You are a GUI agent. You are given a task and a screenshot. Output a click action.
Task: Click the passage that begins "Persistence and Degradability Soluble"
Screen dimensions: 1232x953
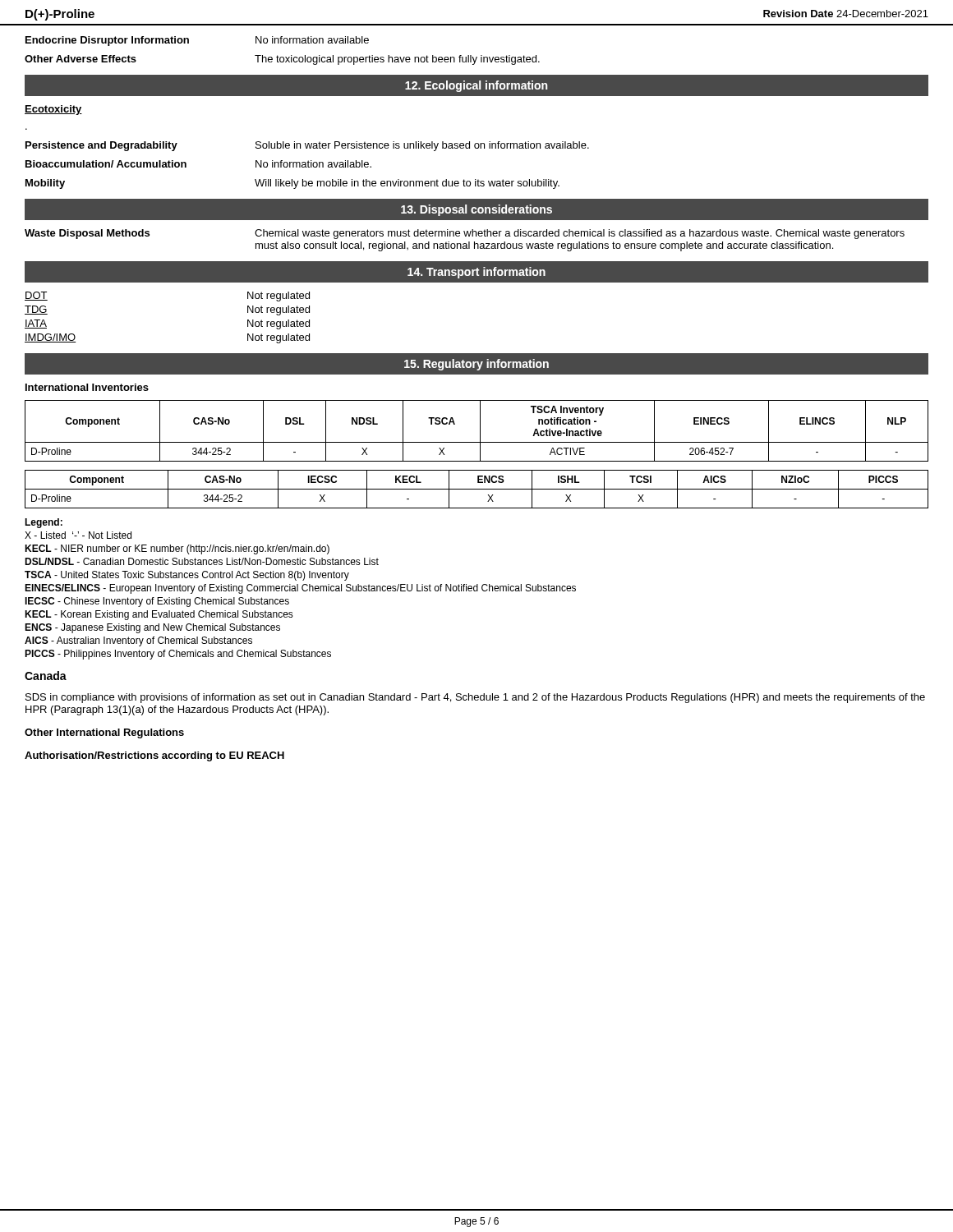point(476,145)
